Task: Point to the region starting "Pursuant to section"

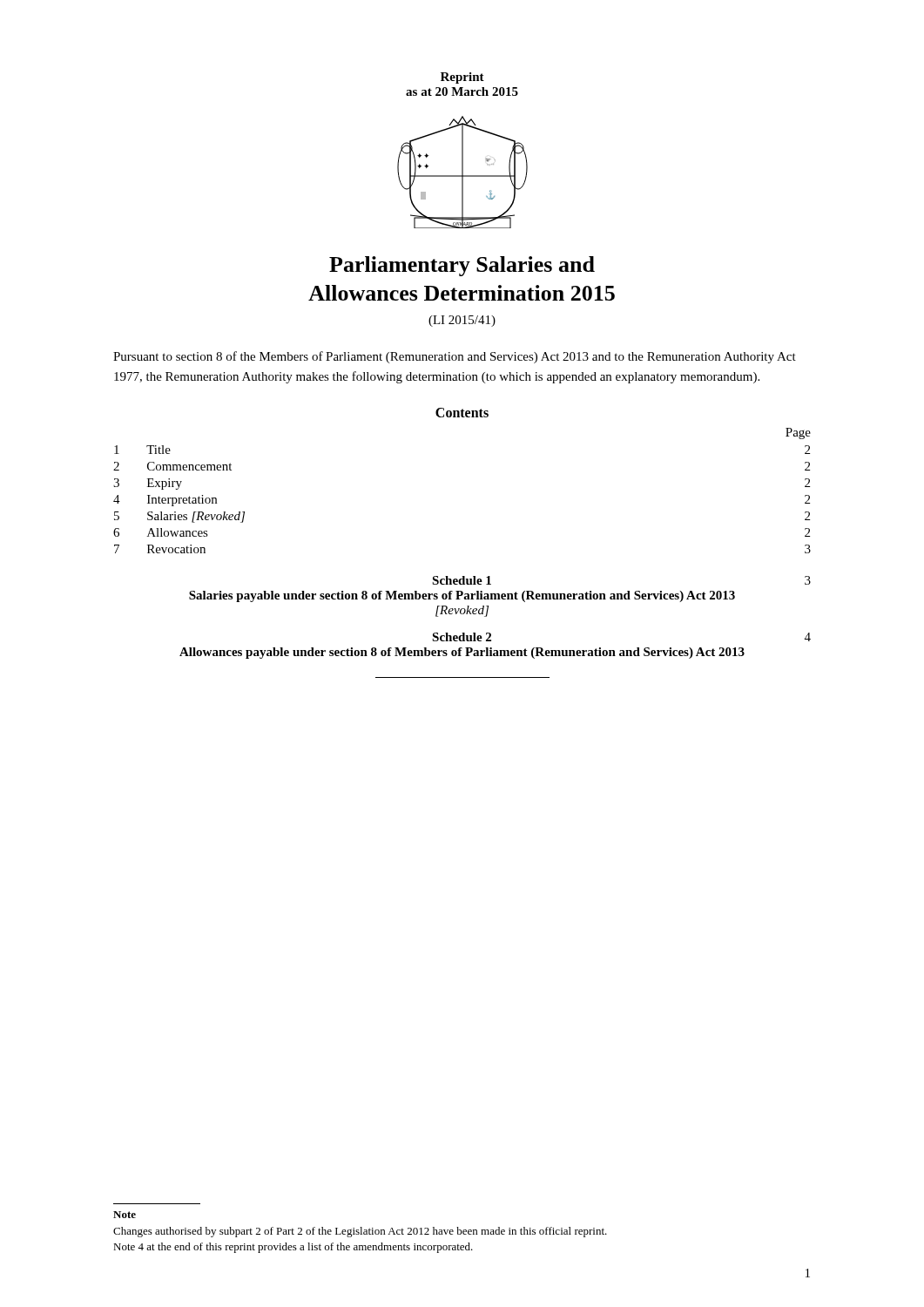Action: pyautogui.click(x=454, y=366)
